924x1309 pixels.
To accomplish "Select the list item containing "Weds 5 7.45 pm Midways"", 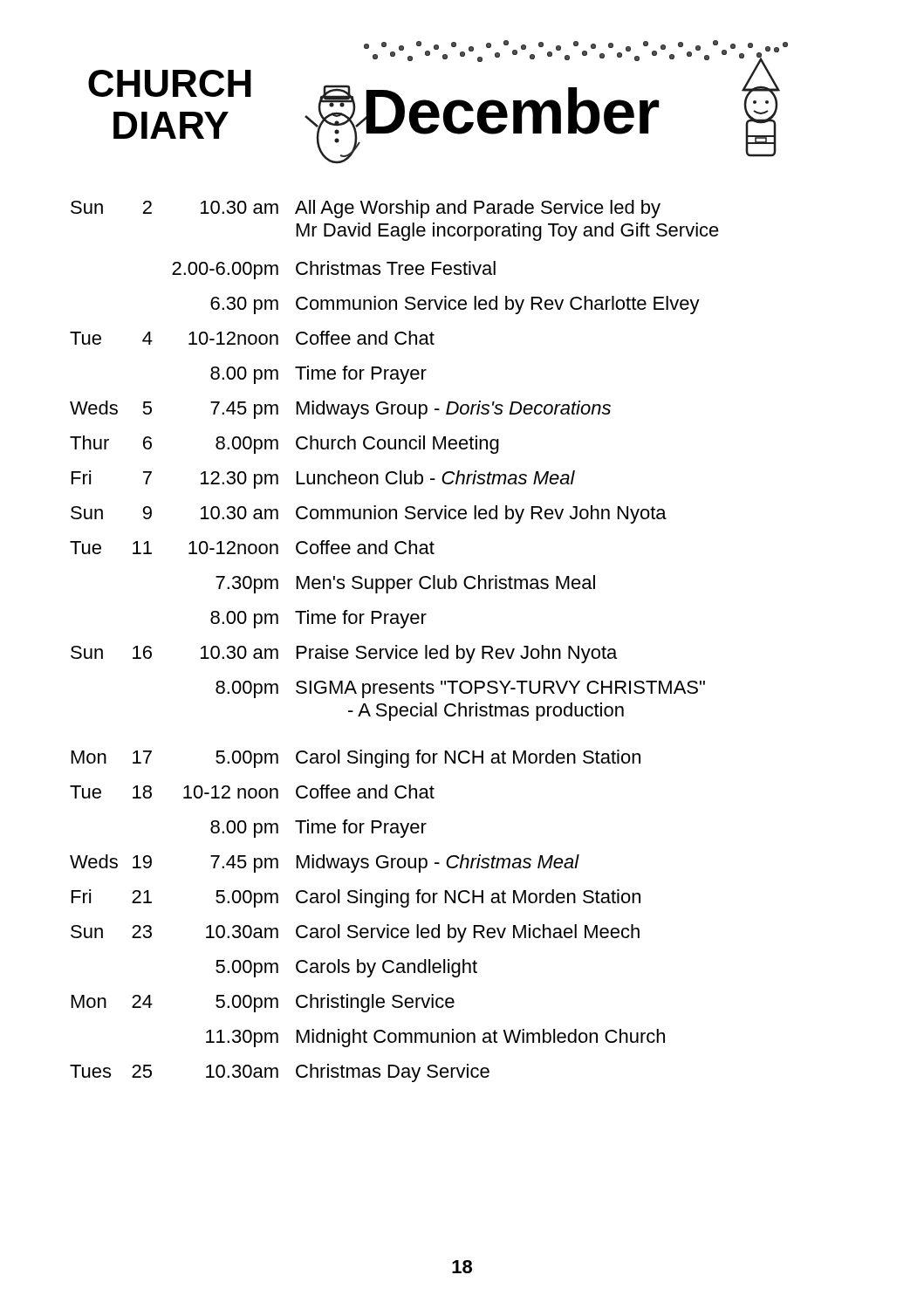I will (x=462, y=408).
